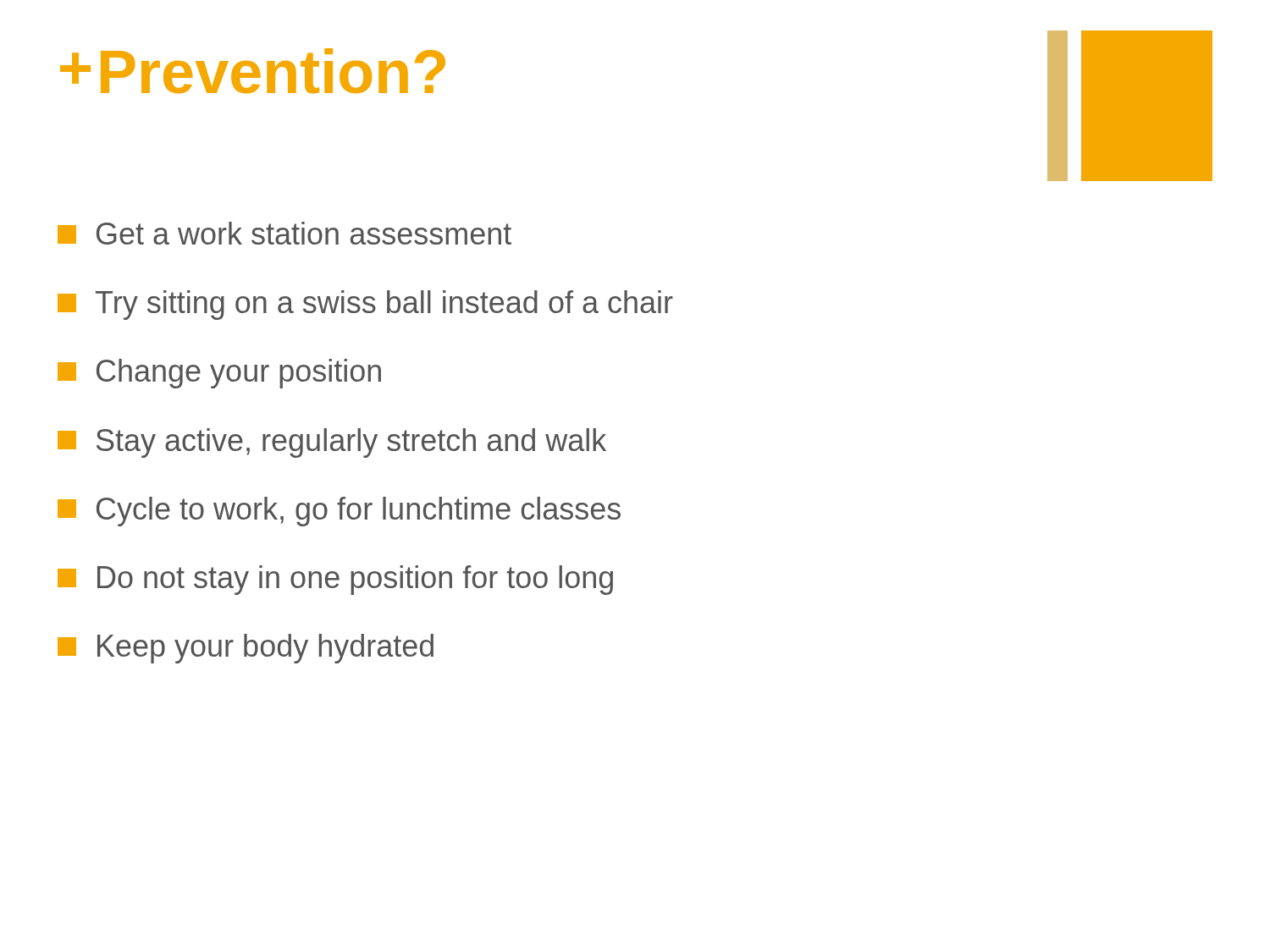Image resolution: width=1270 pixels, height=952 pixels.
Task: Click the passage that begins "Cycle to work, go for lunchtime"
Action: coord(340,509)
